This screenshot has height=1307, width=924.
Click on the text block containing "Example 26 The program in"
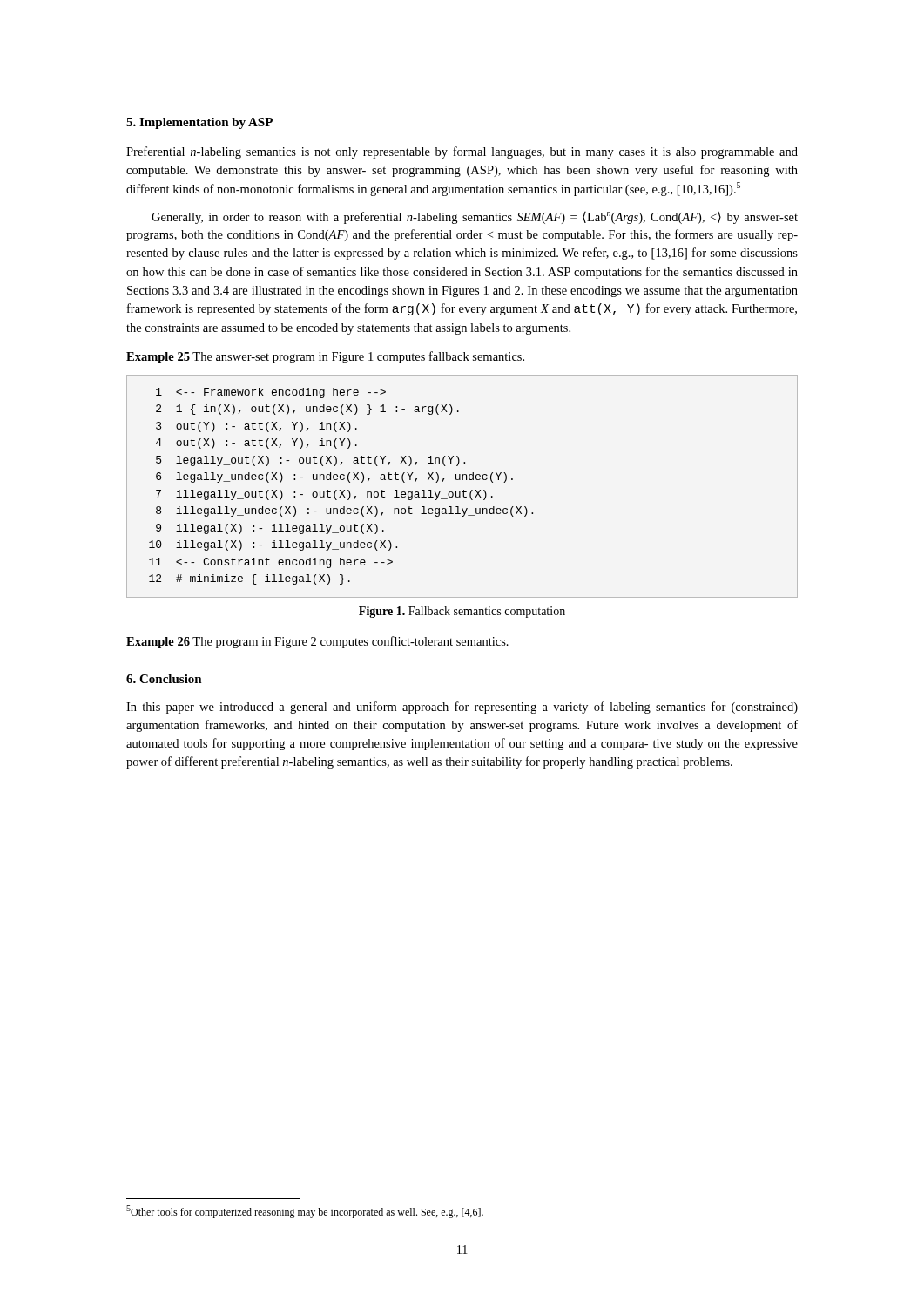318,641
